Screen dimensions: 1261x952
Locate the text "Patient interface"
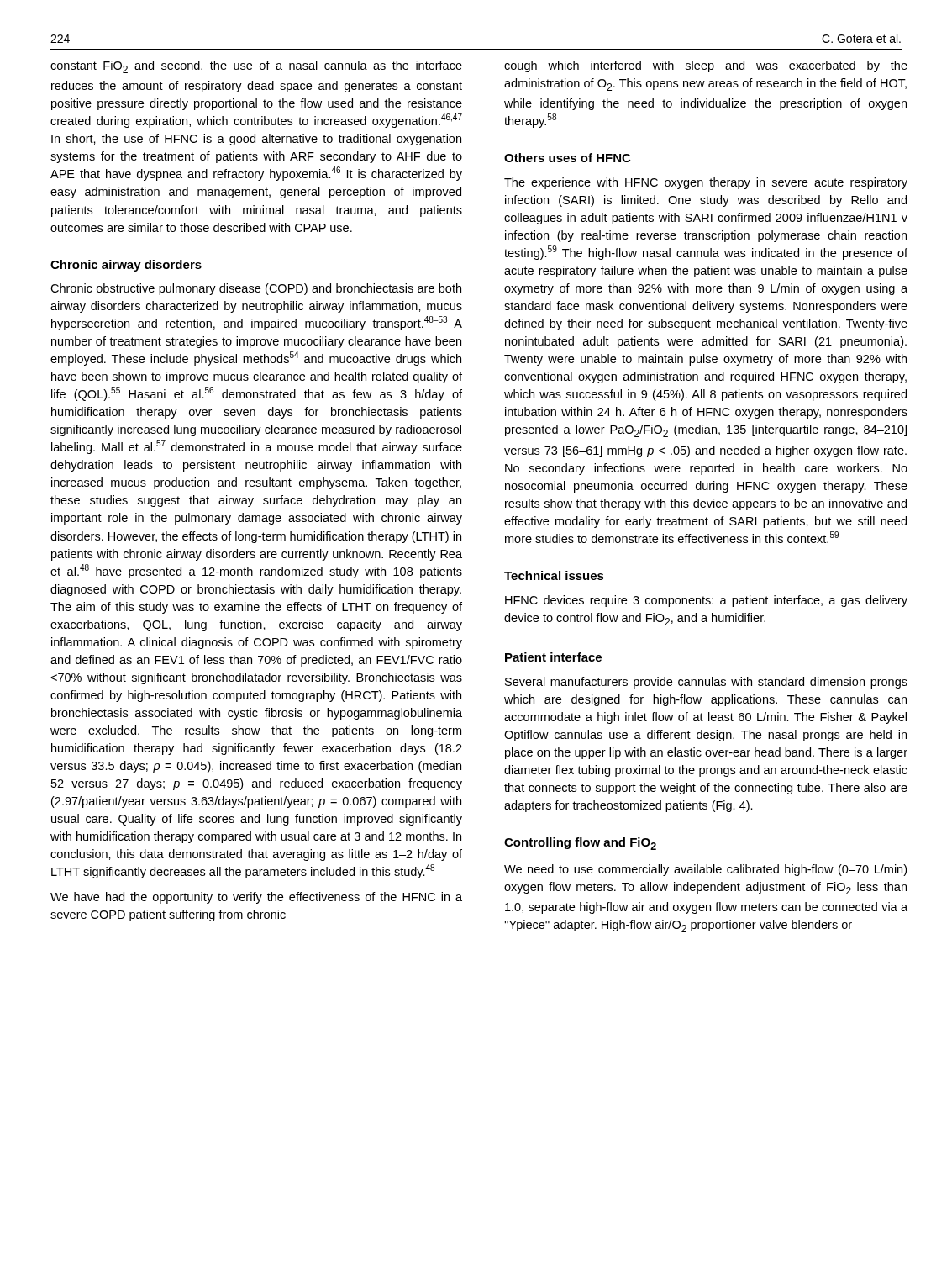553,657
